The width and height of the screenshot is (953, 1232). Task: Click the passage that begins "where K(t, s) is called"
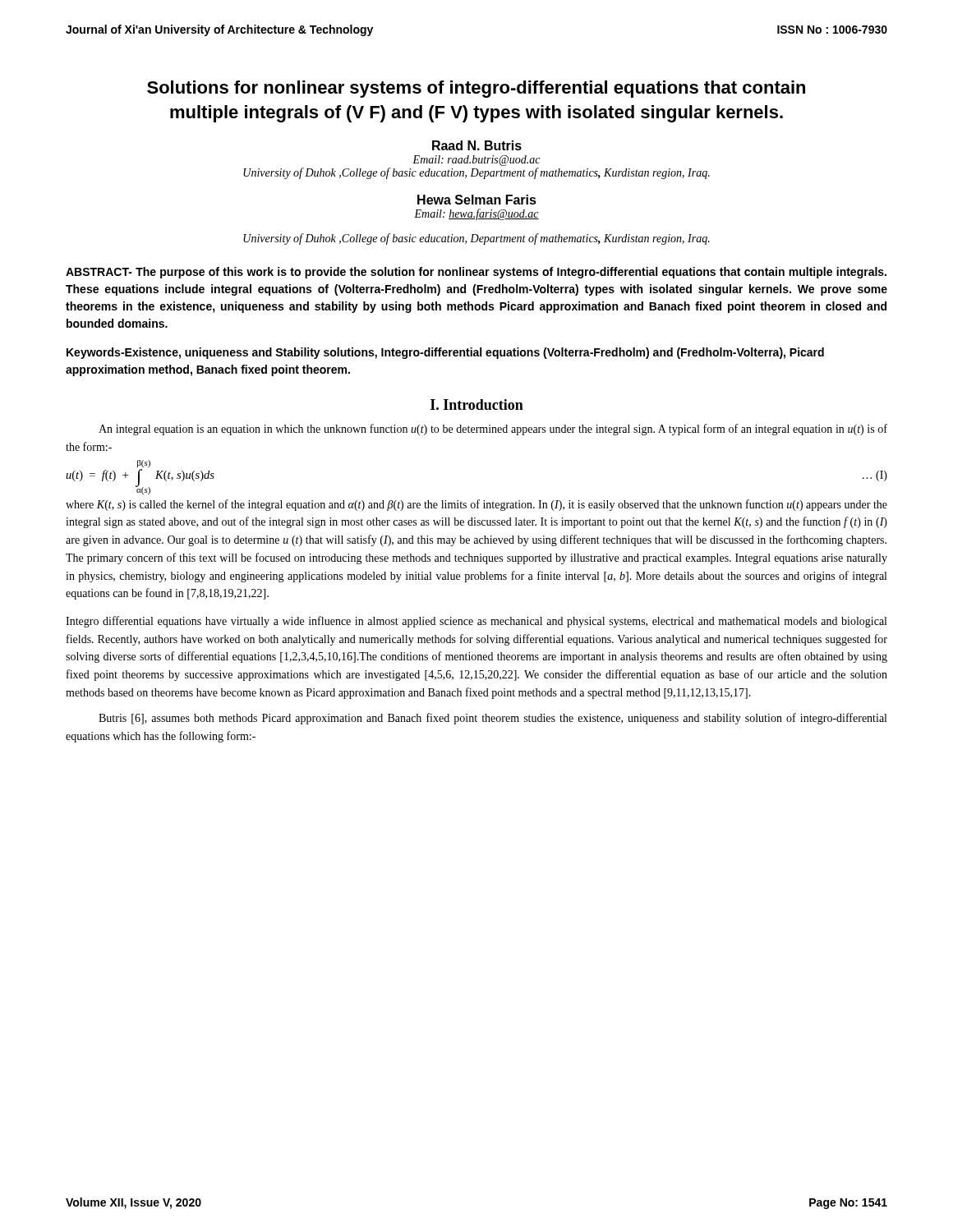(x=476, y=549)
